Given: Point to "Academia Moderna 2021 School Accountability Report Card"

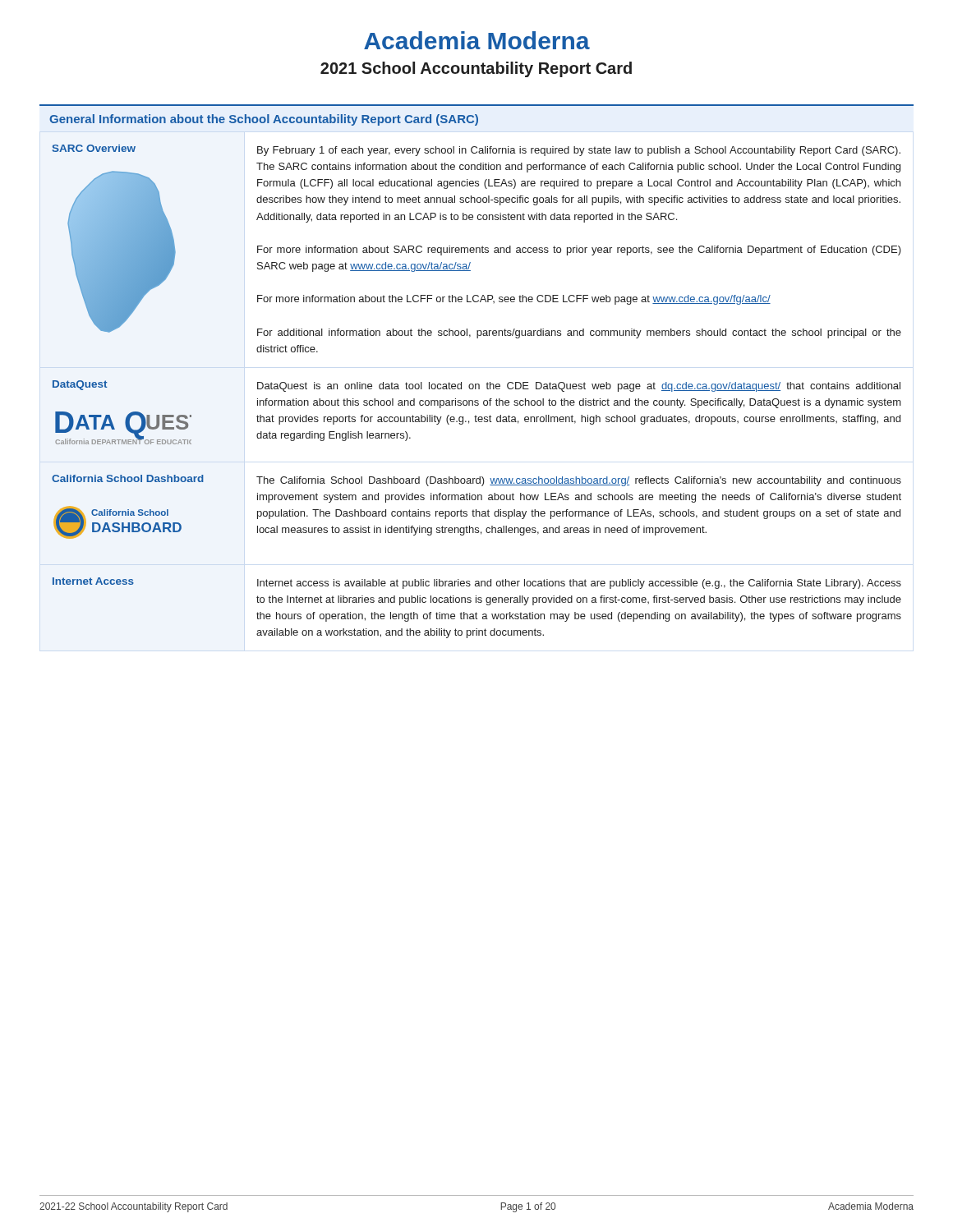Looking at the screenshot, I should pos(476,52).
